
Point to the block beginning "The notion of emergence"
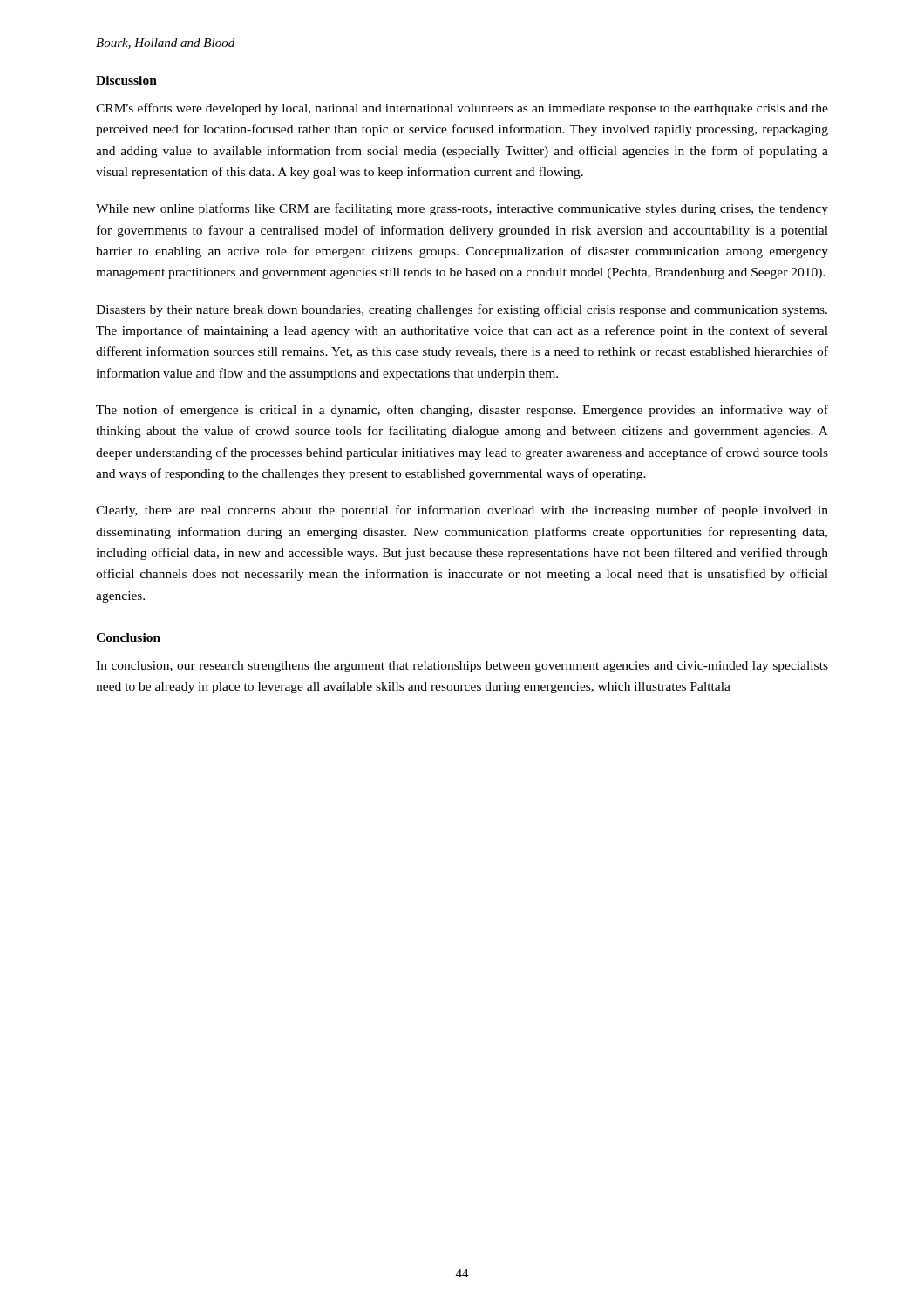tap(462, 441)
